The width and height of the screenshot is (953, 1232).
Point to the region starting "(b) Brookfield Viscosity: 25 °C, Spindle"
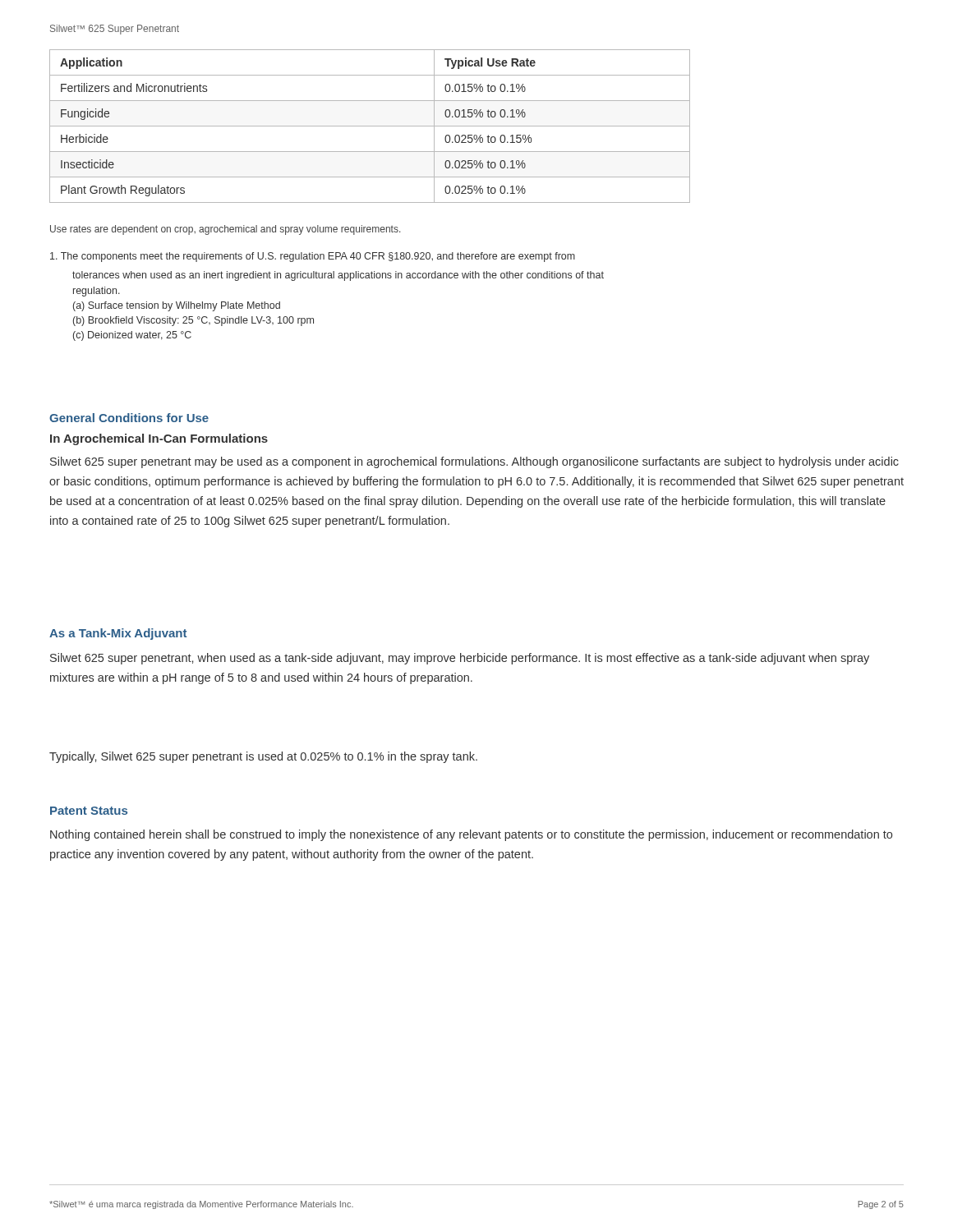193,320
